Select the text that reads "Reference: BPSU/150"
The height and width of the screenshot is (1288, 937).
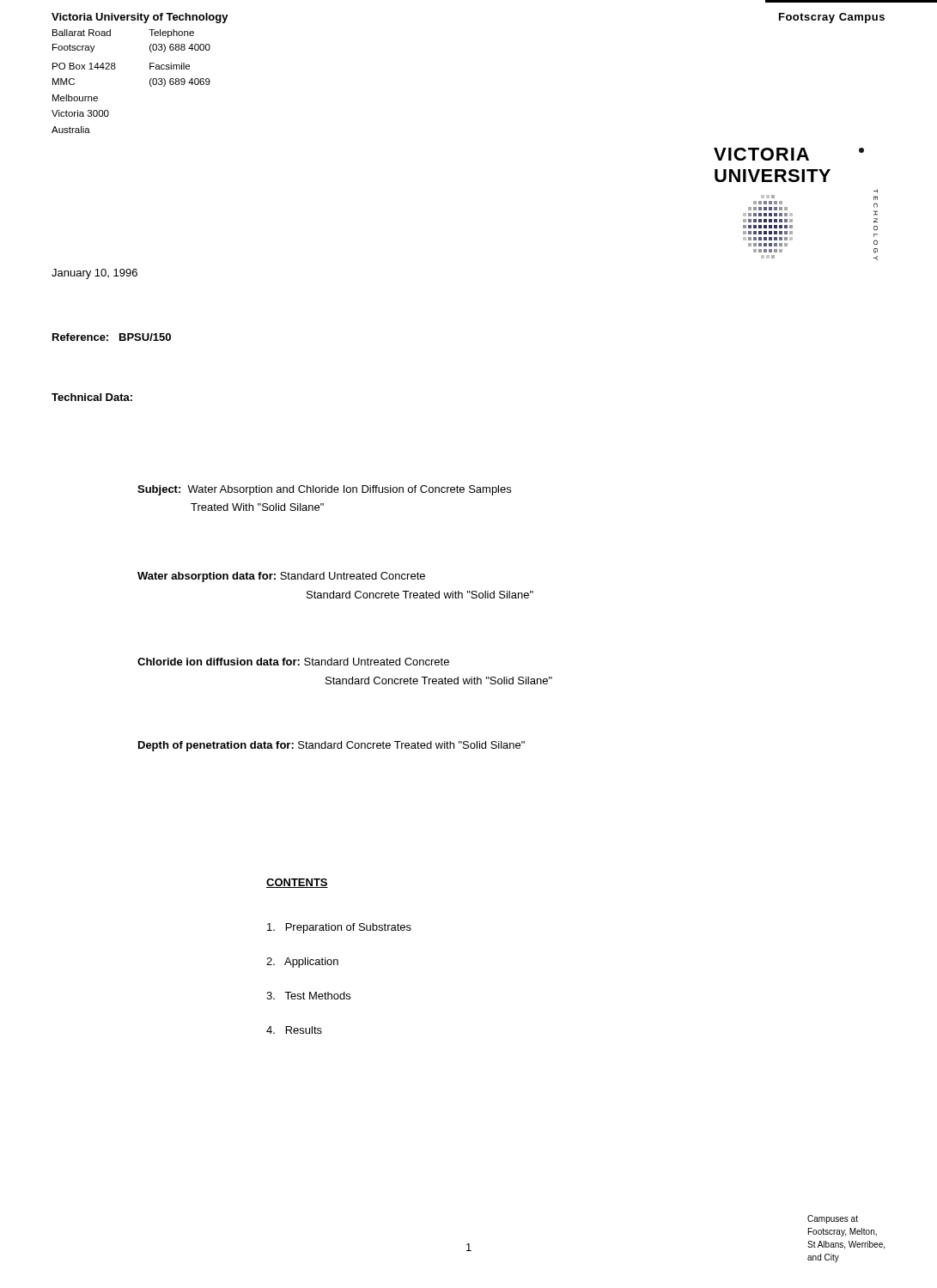(111, 337)
